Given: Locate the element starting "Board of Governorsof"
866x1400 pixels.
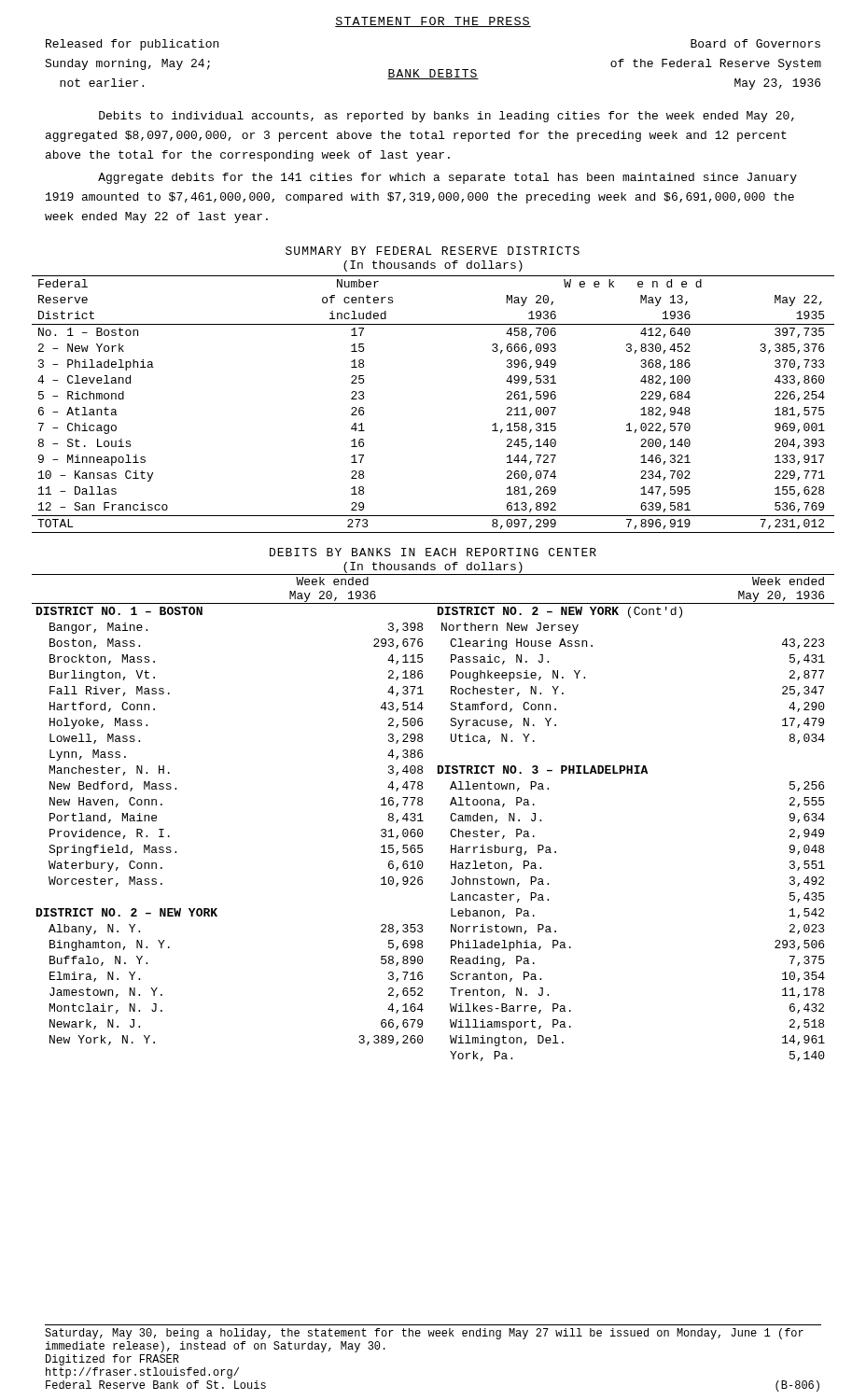Looking at the screenshot, I should (716, 64).
